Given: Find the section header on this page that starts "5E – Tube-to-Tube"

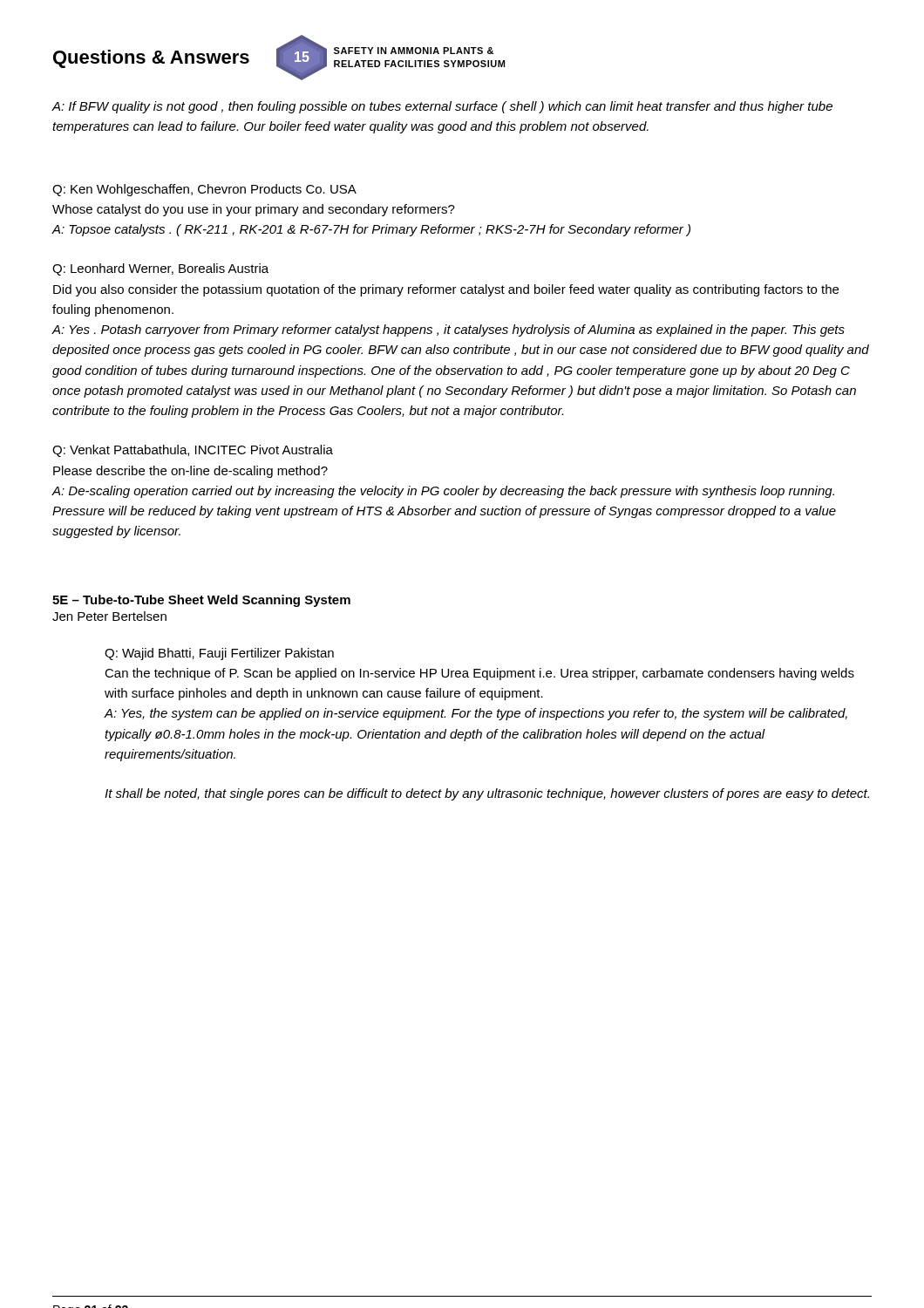Looking at the screenshot, I should [x=202, y=599].
